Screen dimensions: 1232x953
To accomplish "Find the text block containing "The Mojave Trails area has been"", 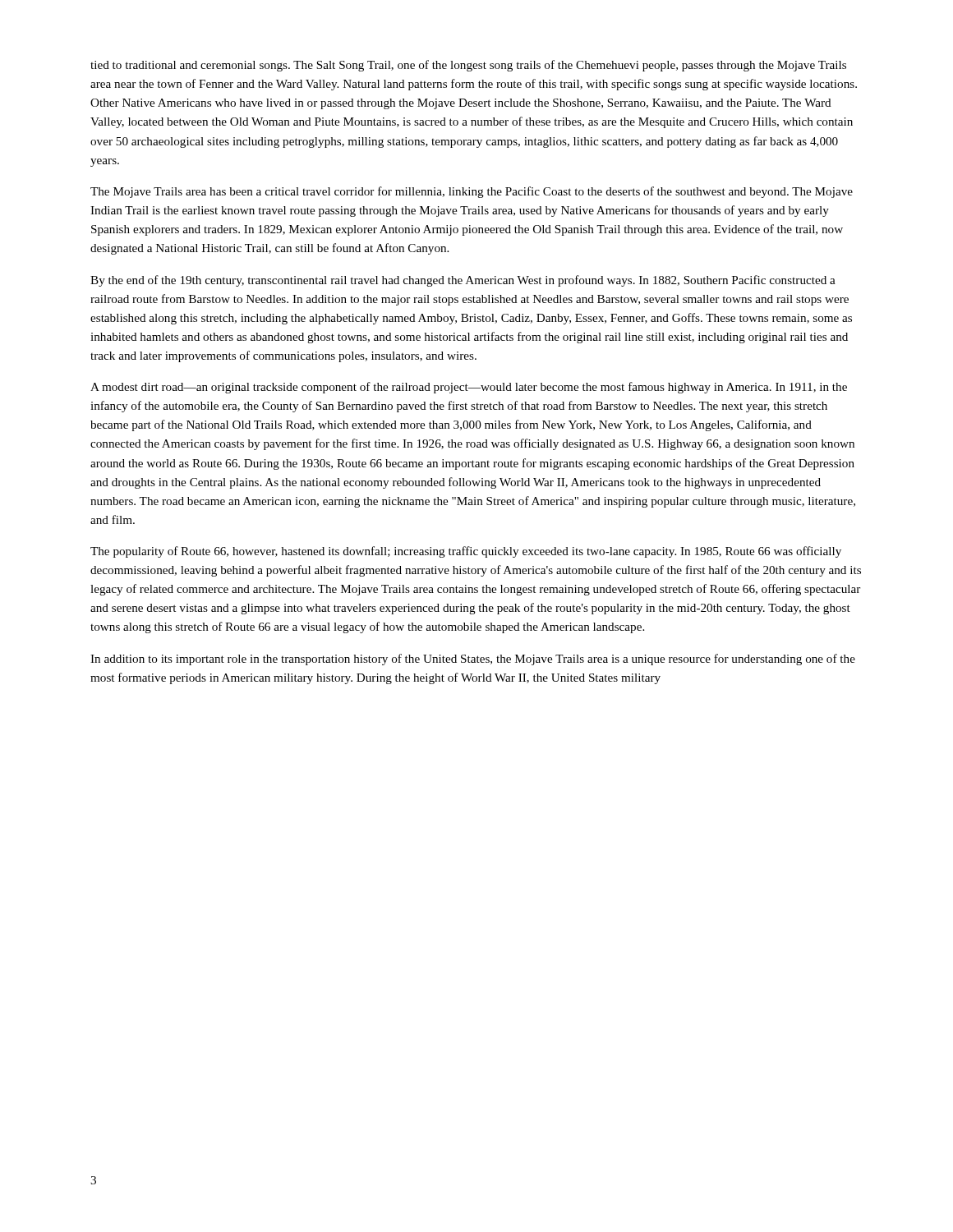I will tap(476, 219).
